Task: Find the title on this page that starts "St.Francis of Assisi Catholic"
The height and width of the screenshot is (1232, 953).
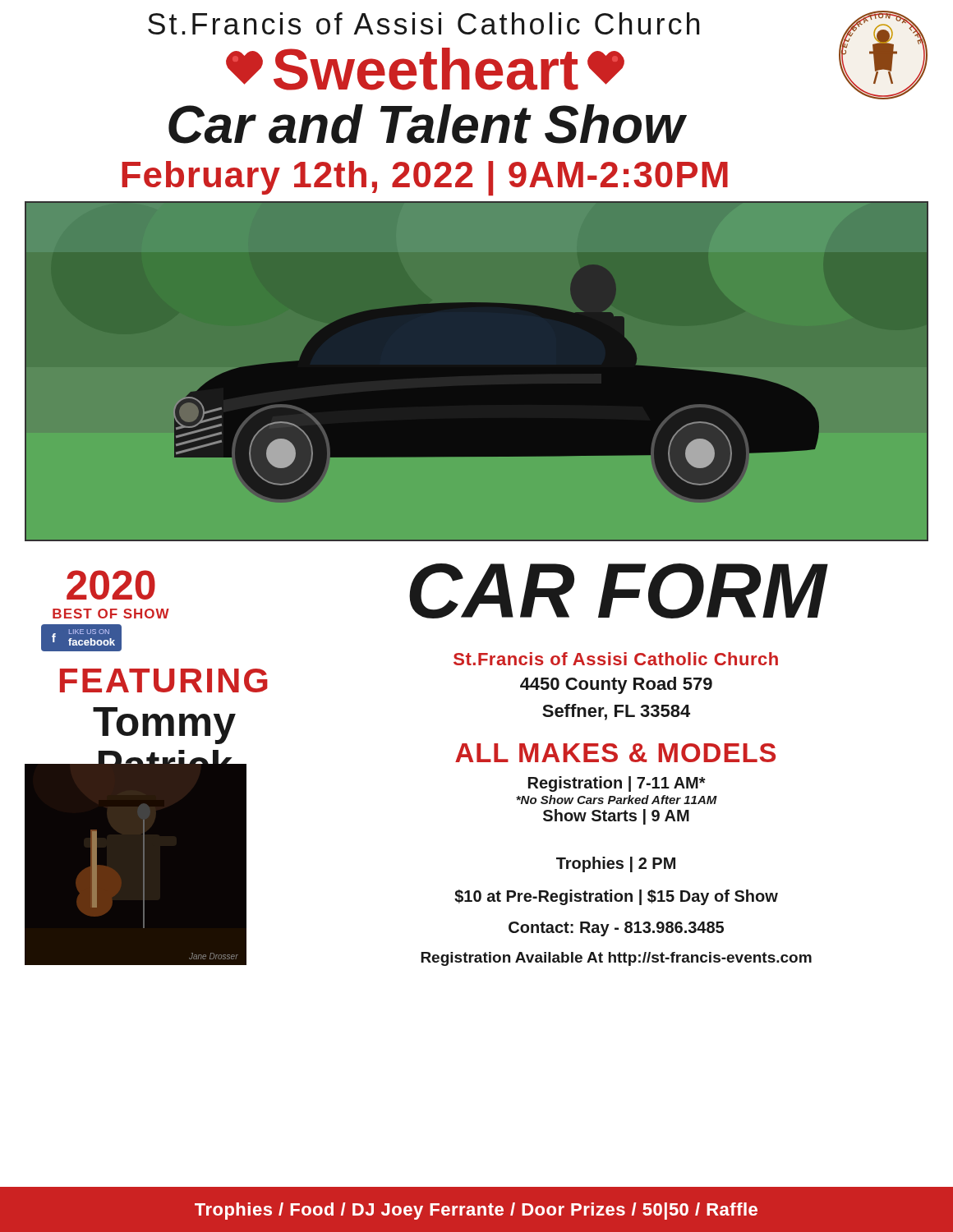Action: tap(425, 102)
